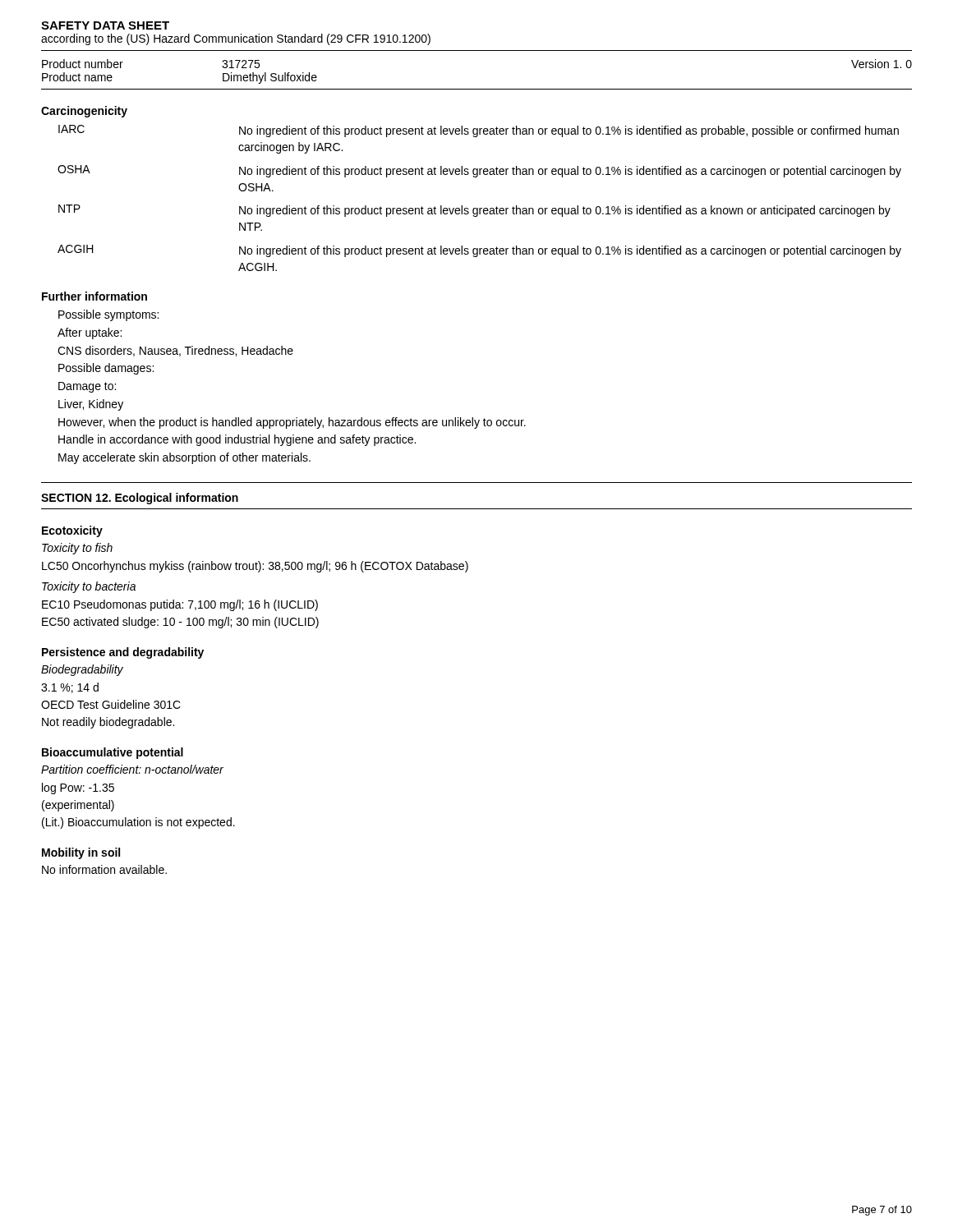Select the region starting "Toxicity to bacteria EC10"

(x=89, y=587)
